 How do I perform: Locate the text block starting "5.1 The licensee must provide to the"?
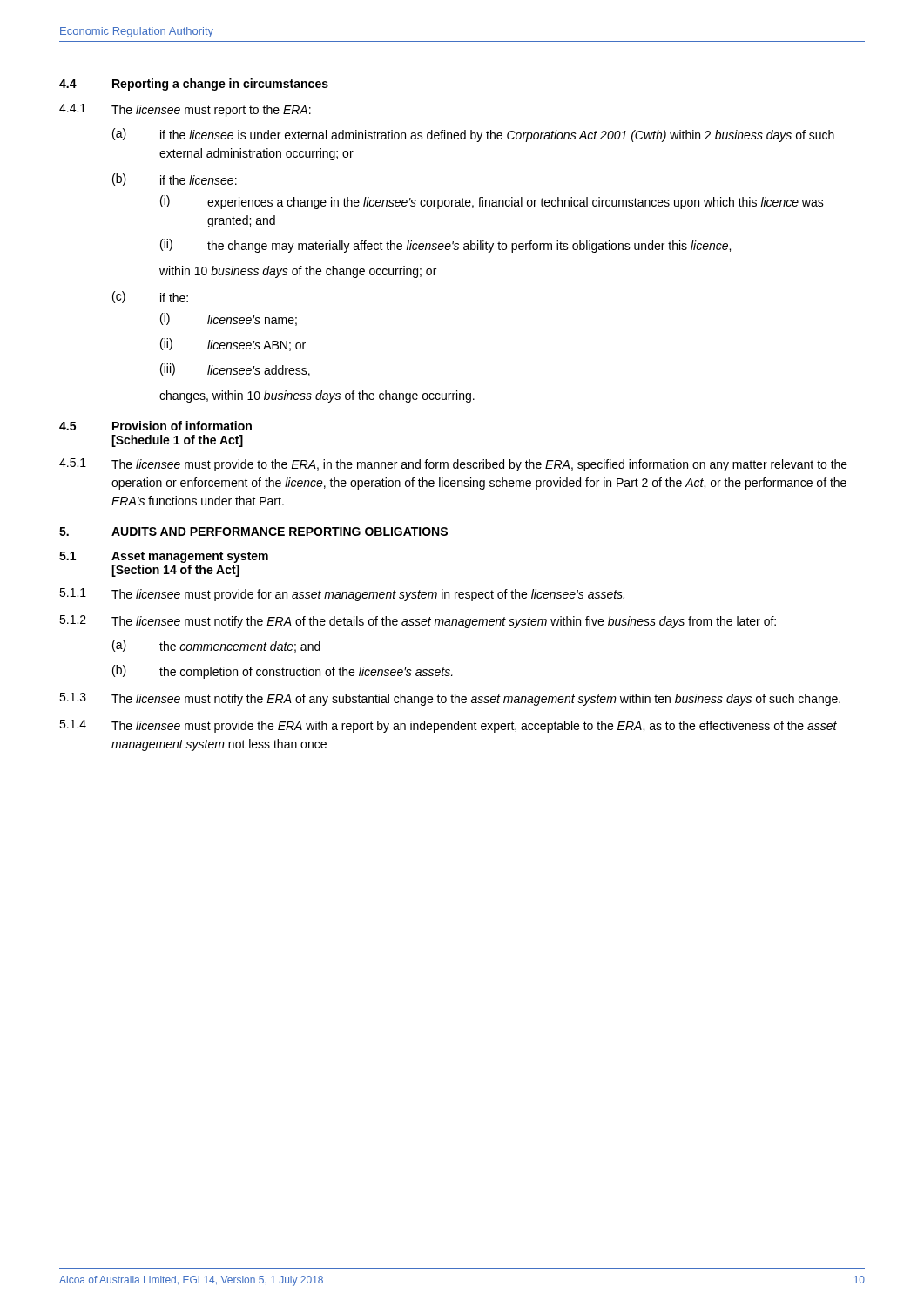coord(462,483)
